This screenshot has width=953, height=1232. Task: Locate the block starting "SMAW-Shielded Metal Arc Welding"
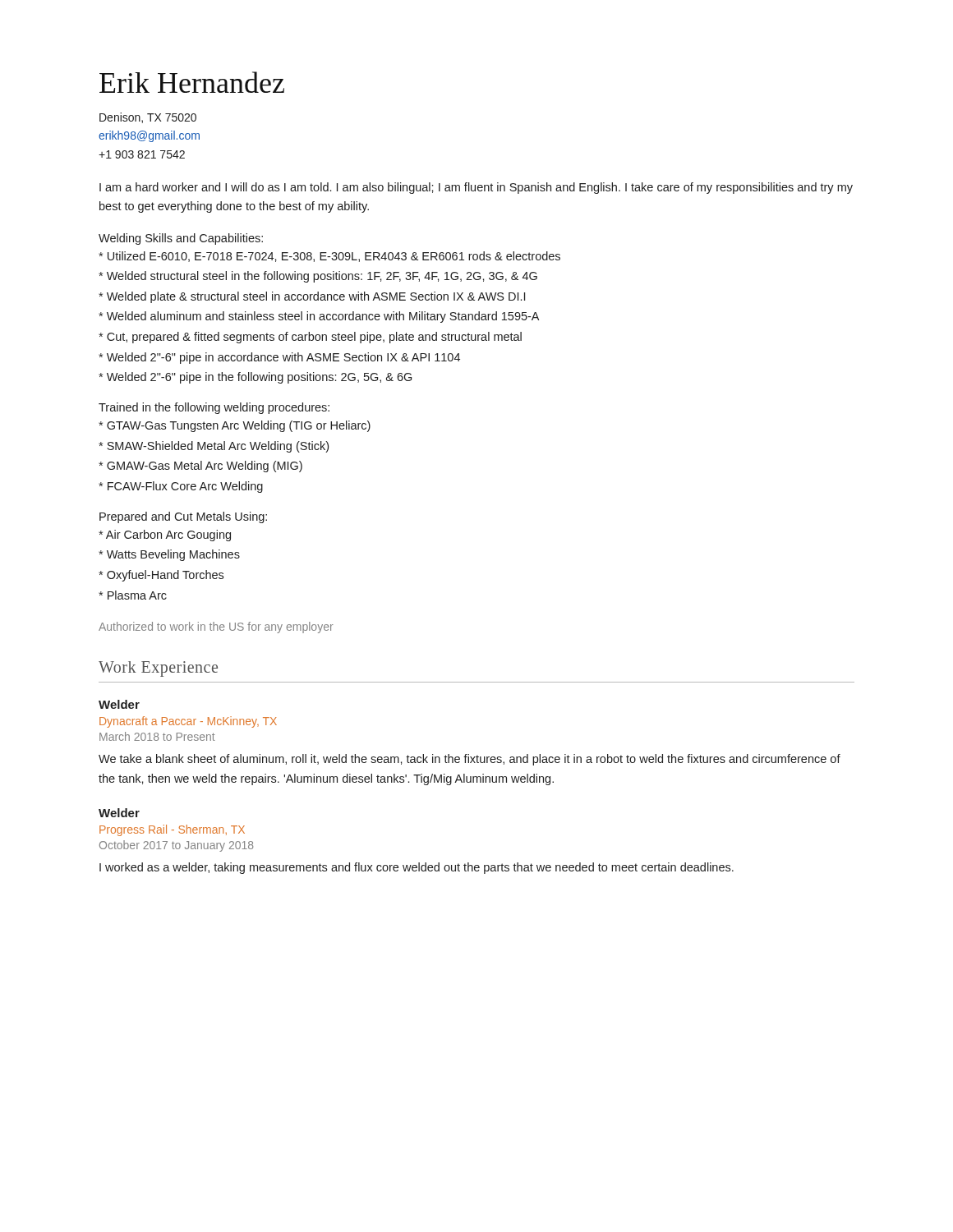tap(214, 446)
